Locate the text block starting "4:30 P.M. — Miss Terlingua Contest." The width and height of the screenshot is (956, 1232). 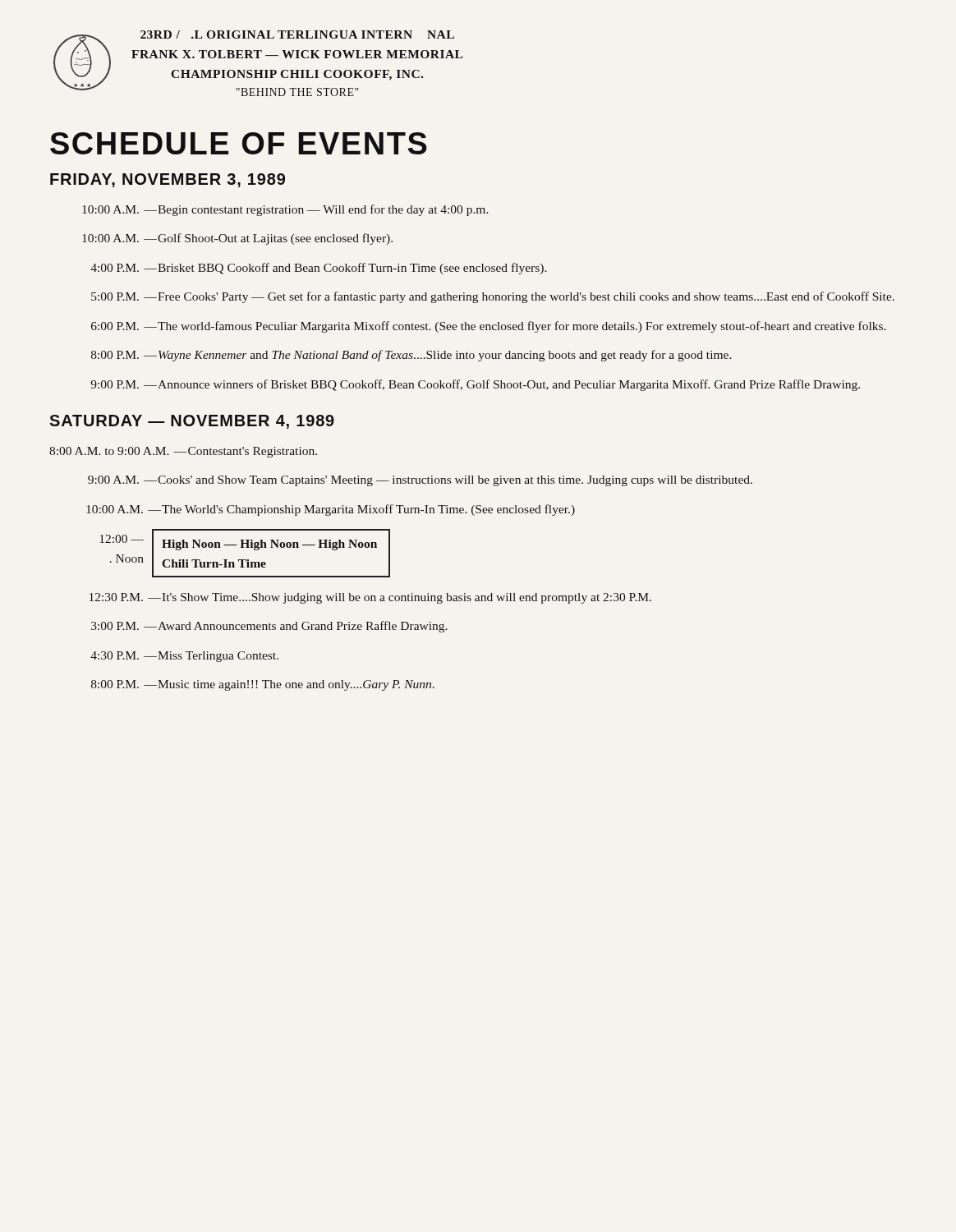(184, 657)
